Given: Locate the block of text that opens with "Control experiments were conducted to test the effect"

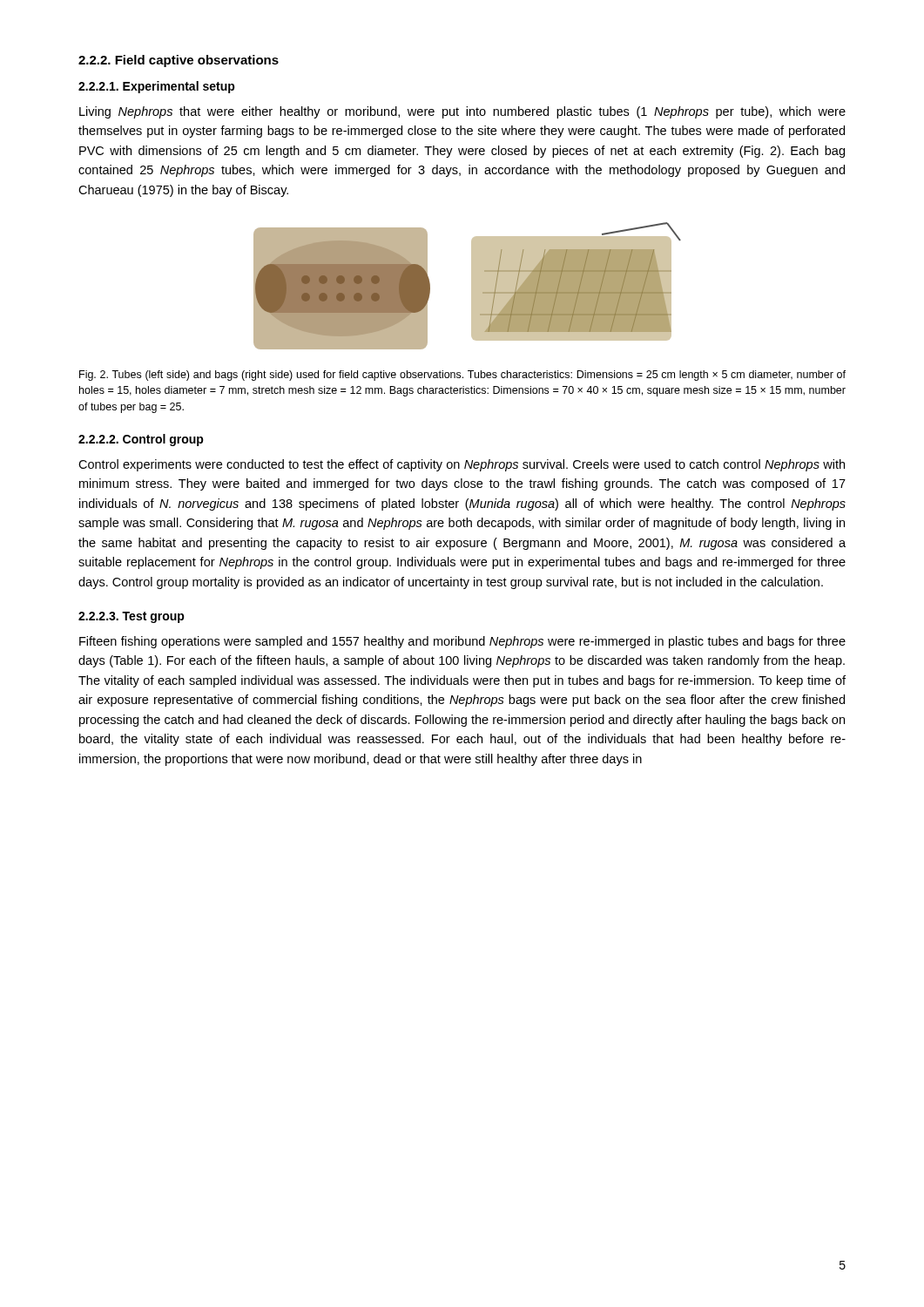Looking at the screenshot, I should (462, 523).
